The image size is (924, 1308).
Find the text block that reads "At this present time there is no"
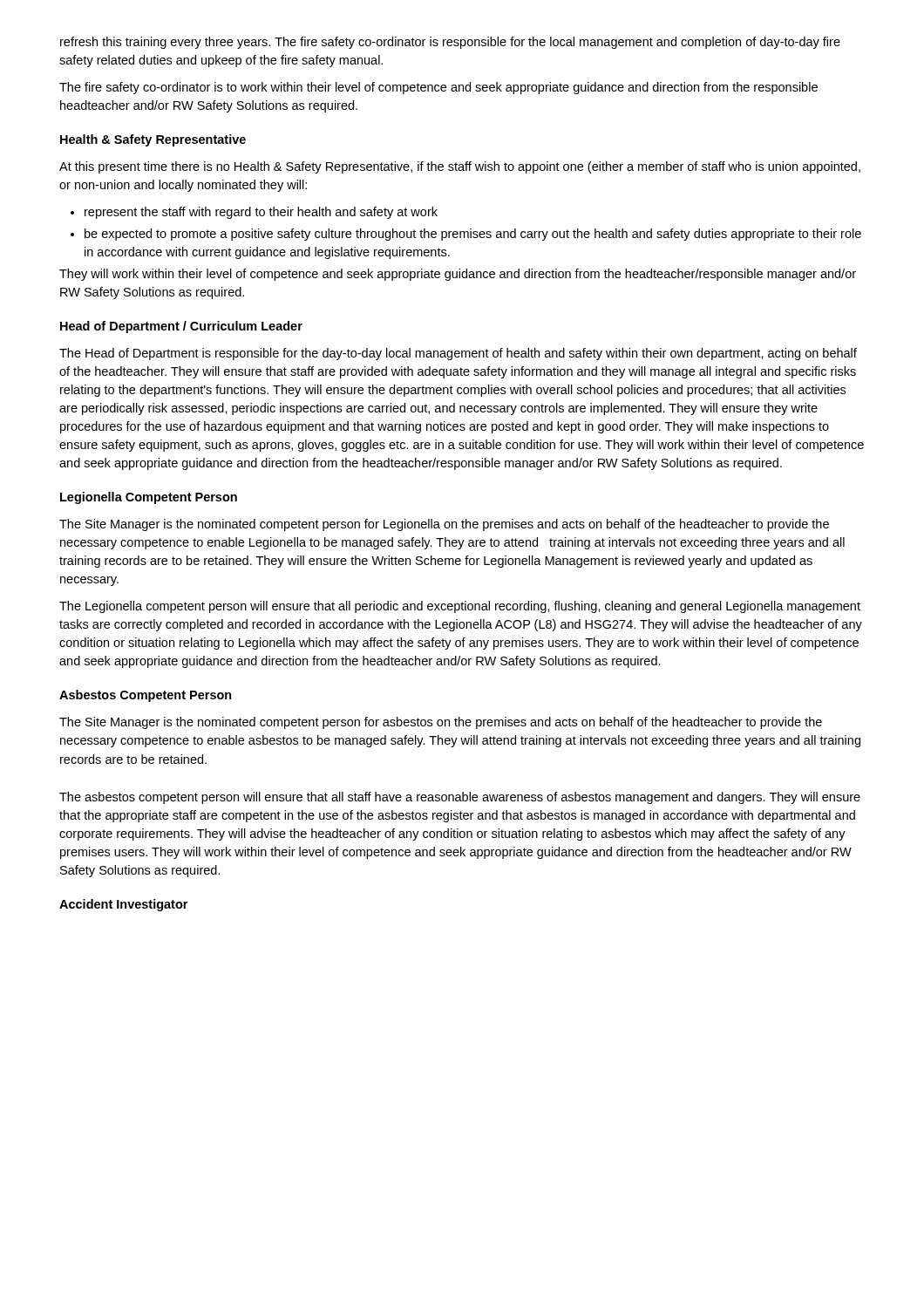click(460, 176)
